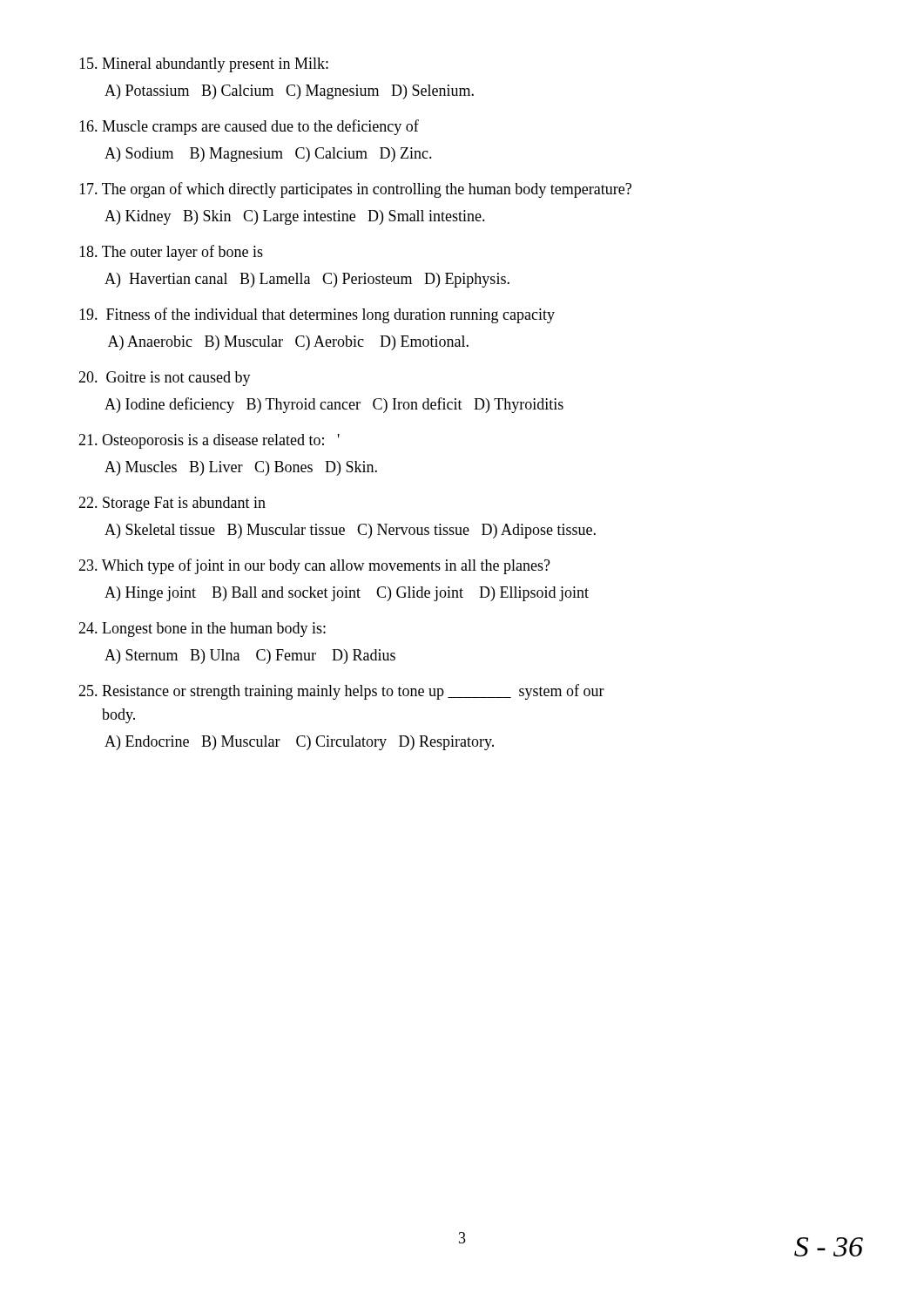Point to the block beginning "16. Muscle cramps are caused due"

[x=249, y=127]
